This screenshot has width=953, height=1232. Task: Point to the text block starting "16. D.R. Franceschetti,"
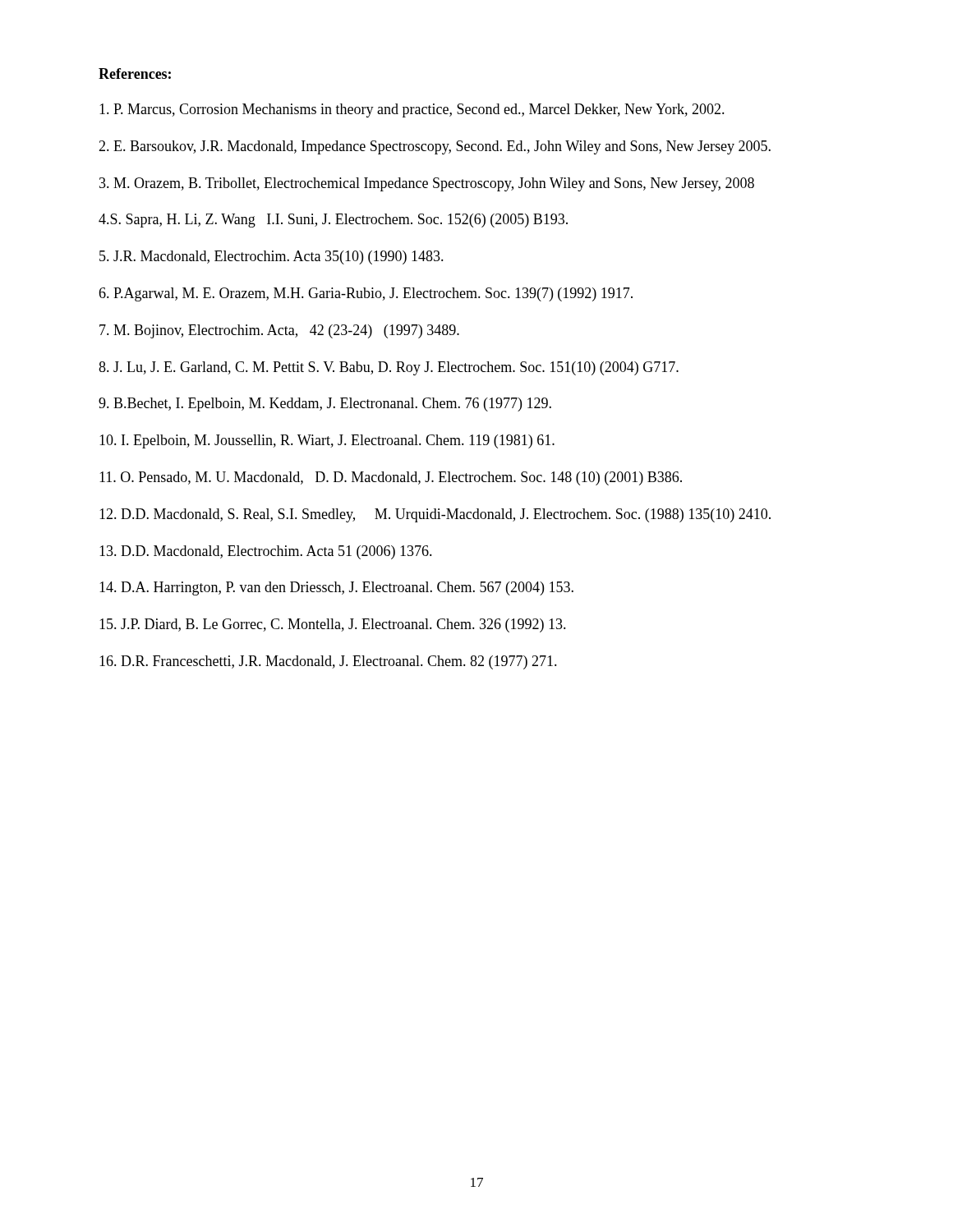[328, 661]
